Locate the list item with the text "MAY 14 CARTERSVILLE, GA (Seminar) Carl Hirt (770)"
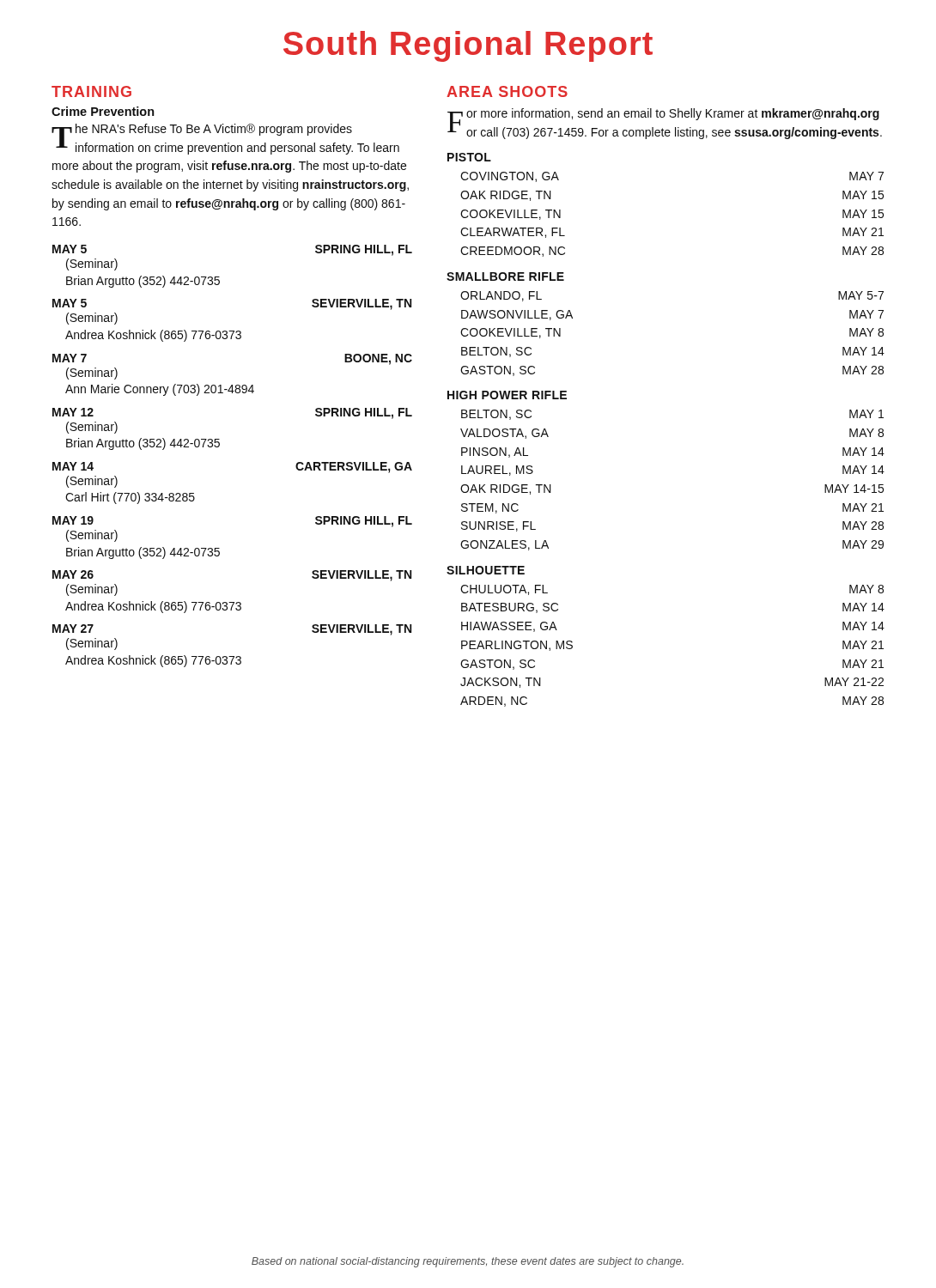936x1288 pixels. [69, 468]
